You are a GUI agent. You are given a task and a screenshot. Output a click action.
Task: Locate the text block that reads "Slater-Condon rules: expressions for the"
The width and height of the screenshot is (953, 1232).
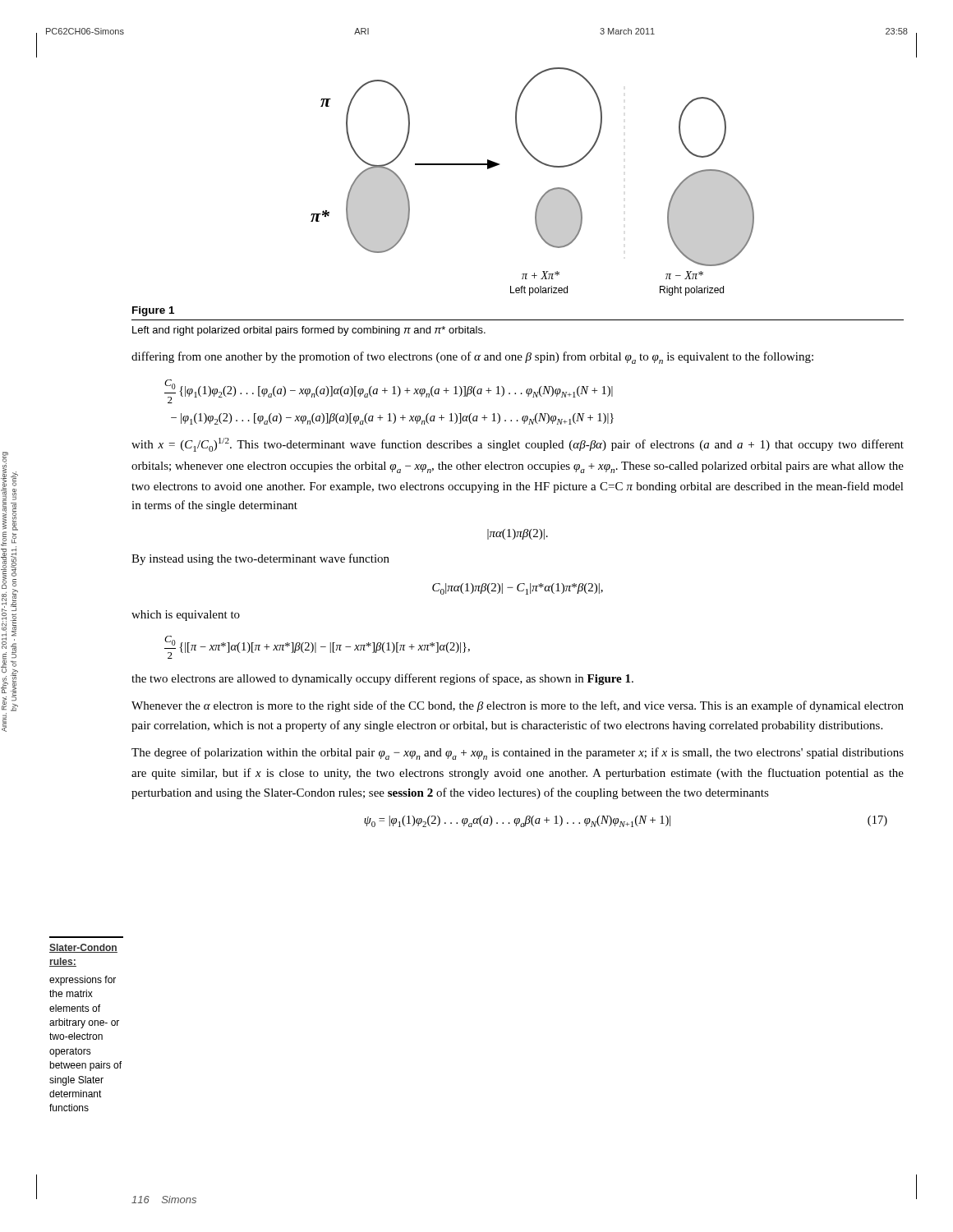click(86, 1028)
